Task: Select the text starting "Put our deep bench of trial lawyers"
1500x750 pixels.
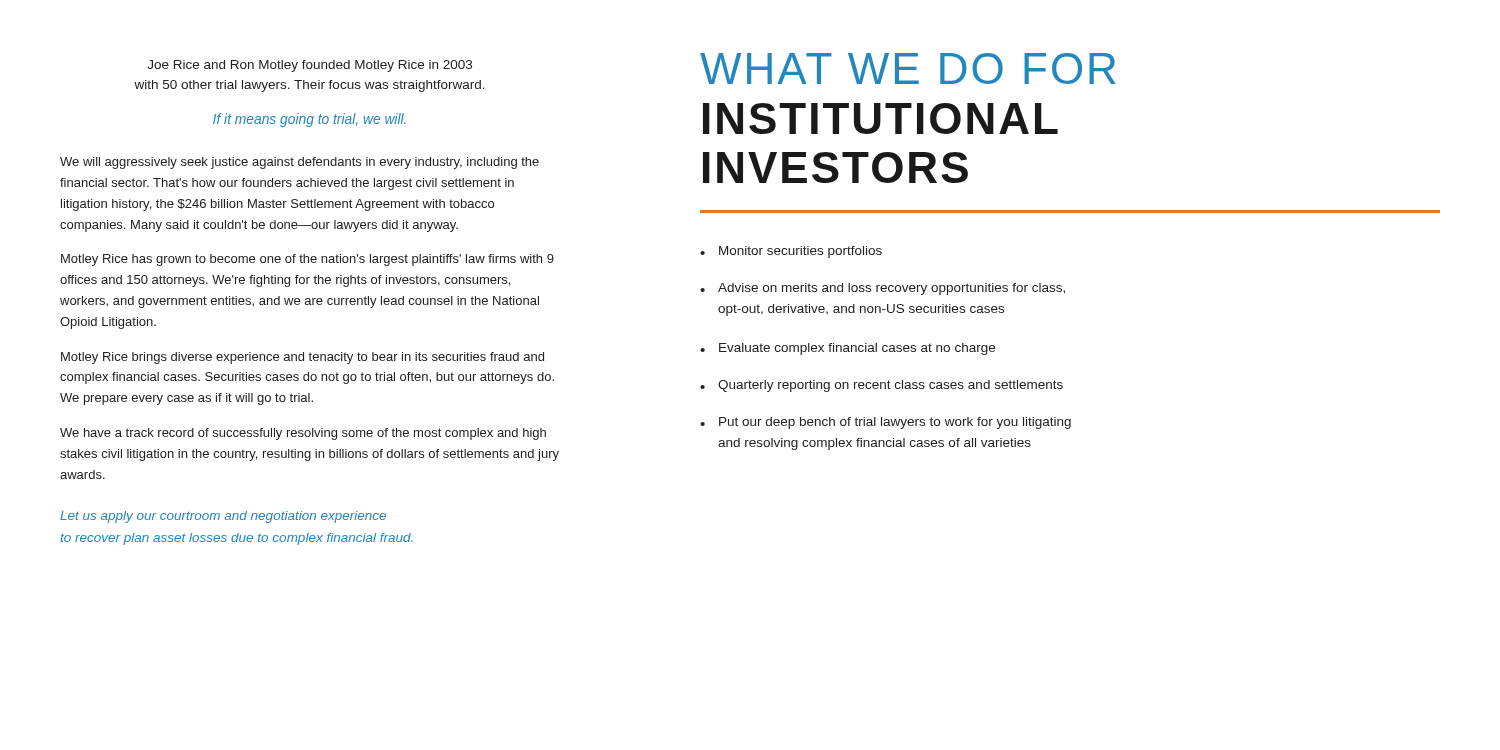Action: pyautogui.click(x=895, y=432)
